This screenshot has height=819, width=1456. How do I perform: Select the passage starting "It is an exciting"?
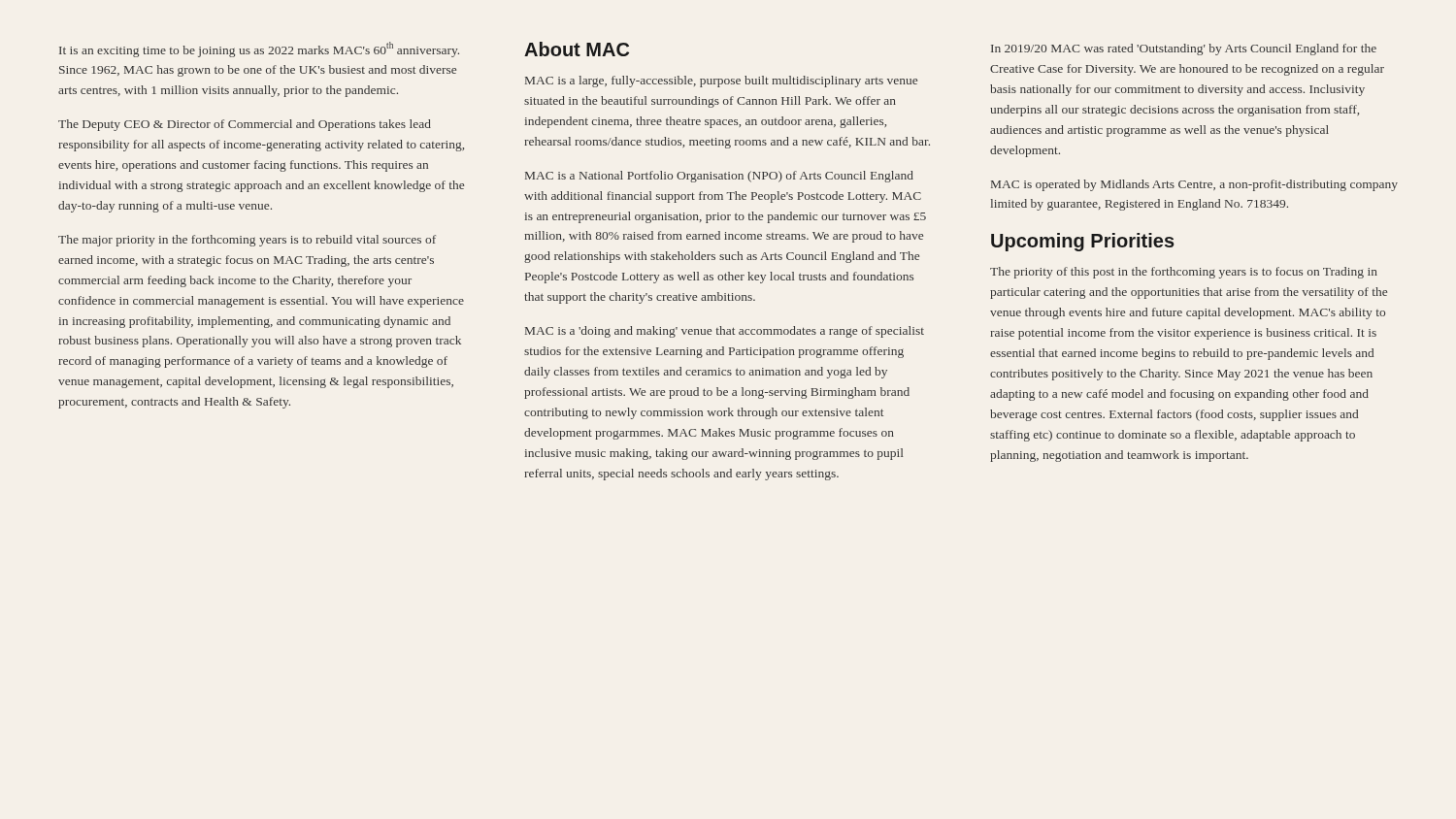[262, 226]
